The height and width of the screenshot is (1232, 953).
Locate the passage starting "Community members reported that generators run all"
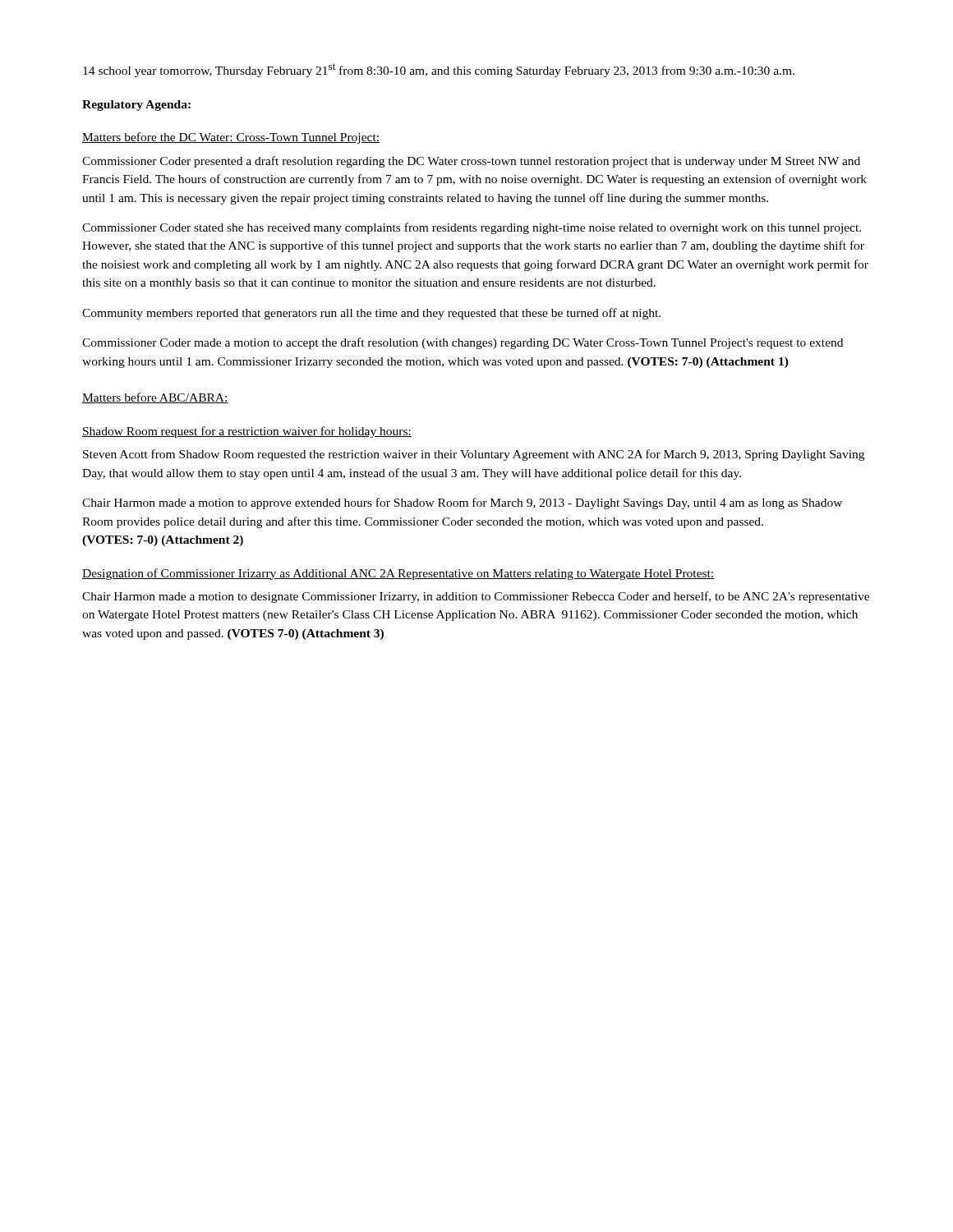point(372,312)
